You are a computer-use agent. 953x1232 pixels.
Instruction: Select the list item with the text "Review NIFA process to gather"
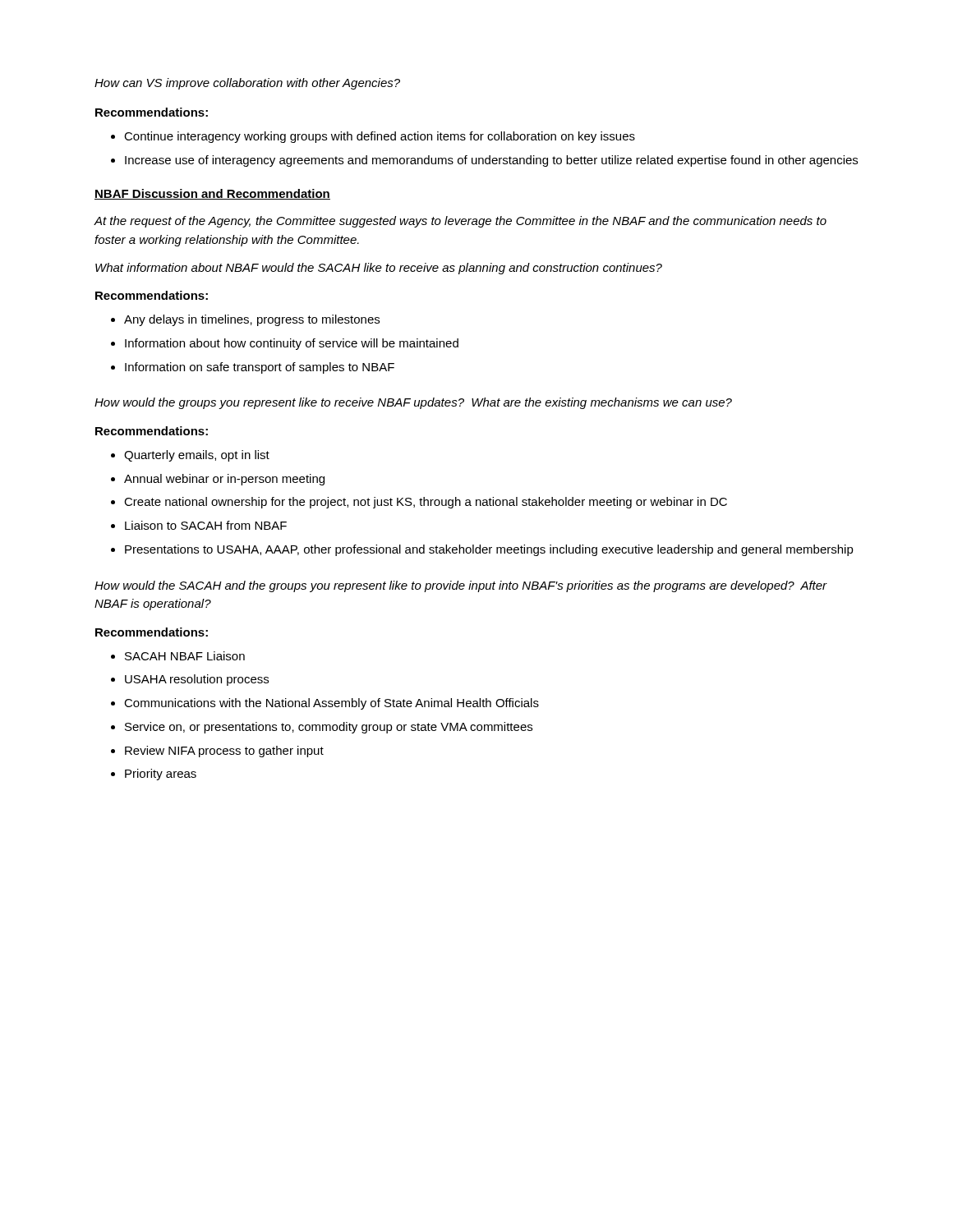point(224,750)
